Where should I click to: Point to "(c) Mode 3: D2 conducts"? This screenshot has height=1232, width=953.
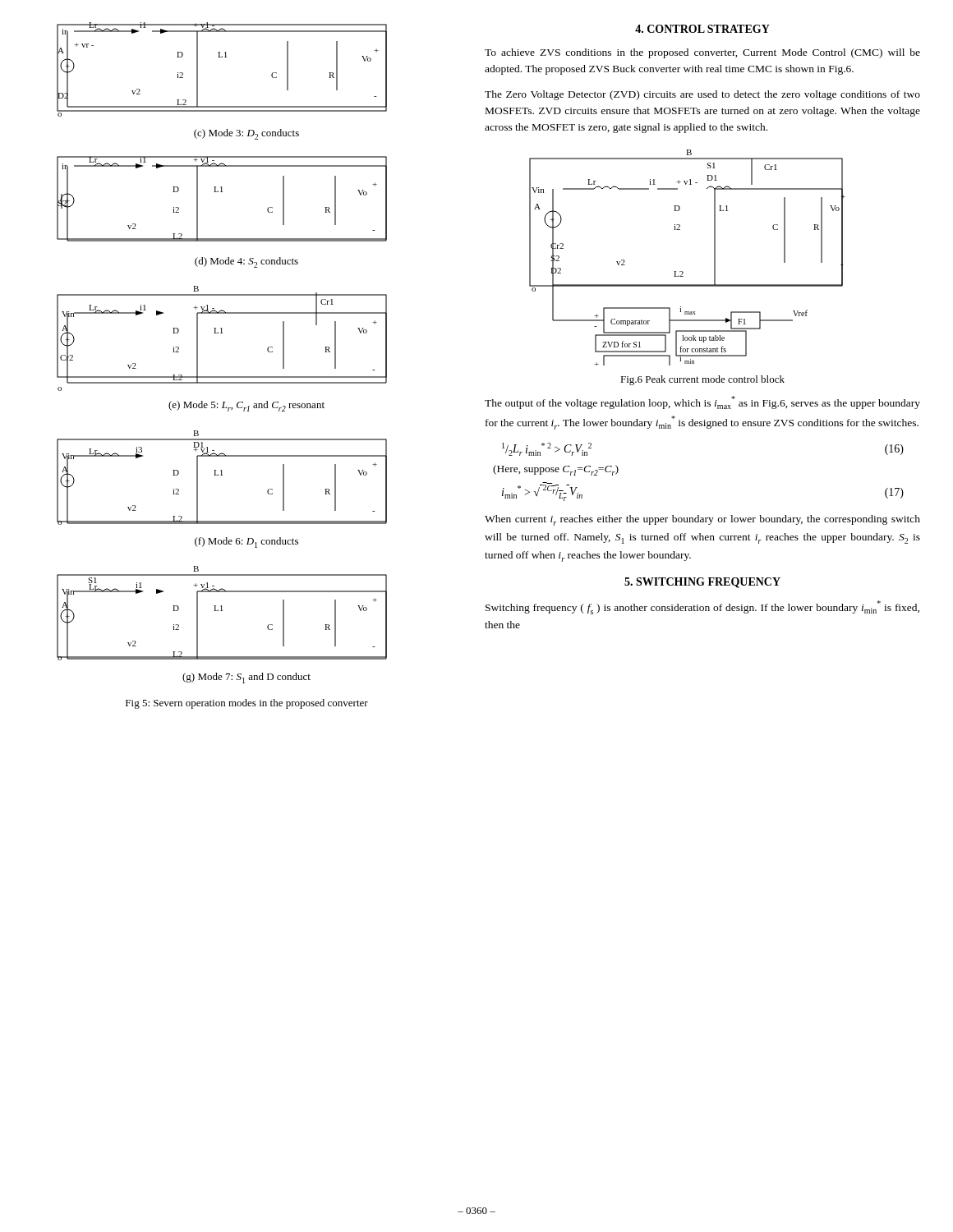click(246, 134)
